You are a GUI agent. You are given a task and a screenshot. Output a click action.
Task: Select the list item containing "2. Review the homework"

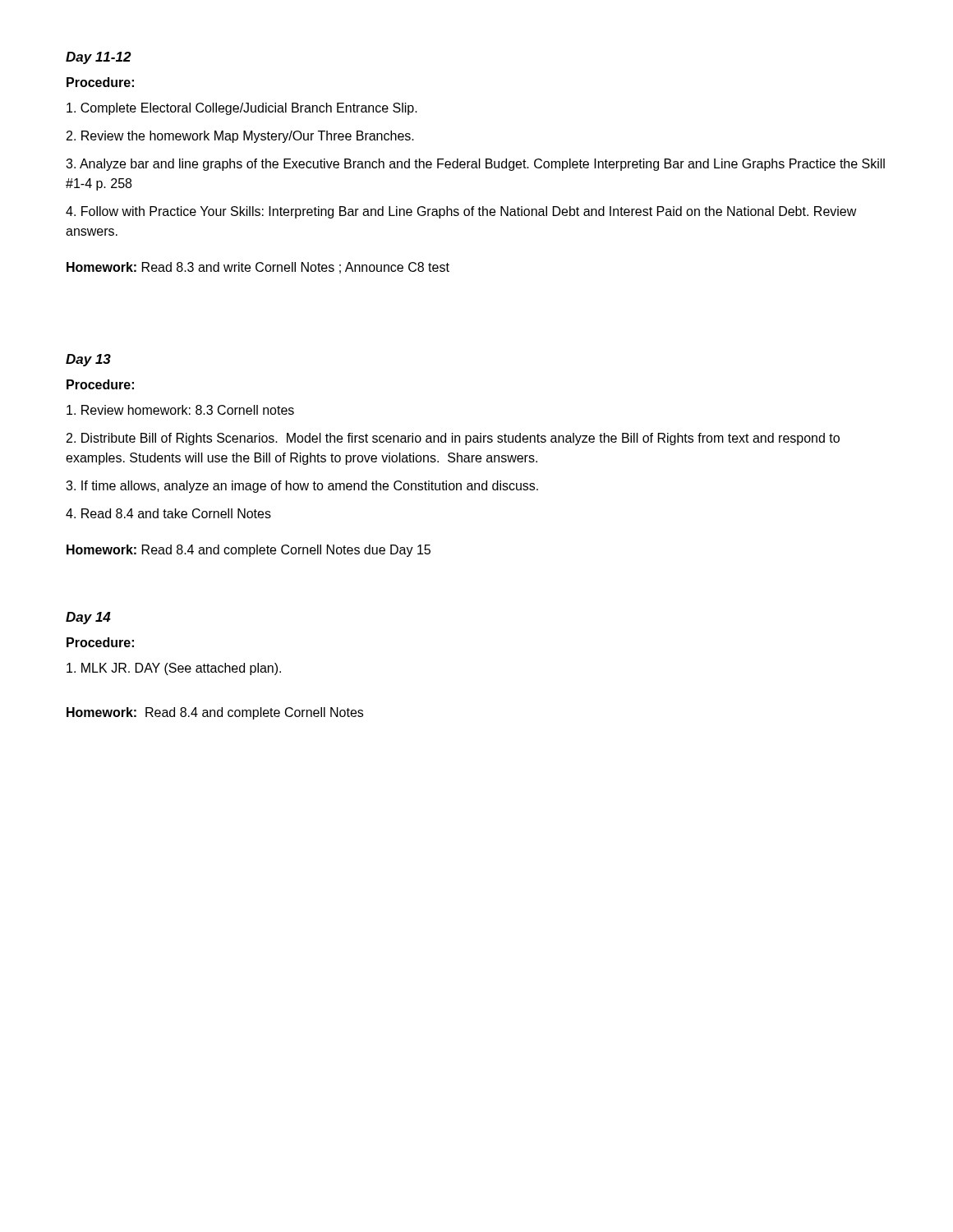pyautogui.click(x=240, y=136)
